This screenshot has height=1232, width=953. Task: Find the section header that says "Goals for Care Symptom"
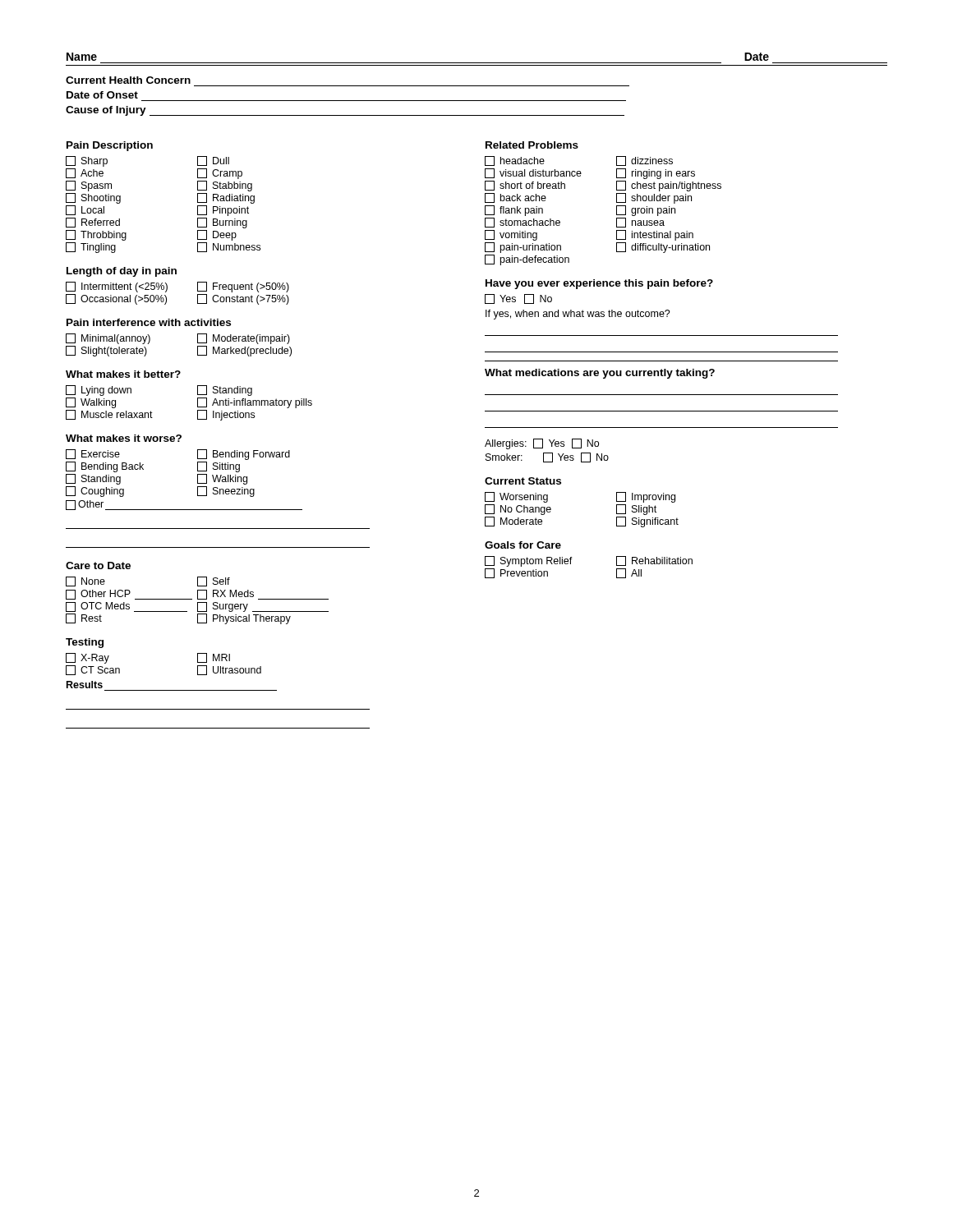point(686,559)
